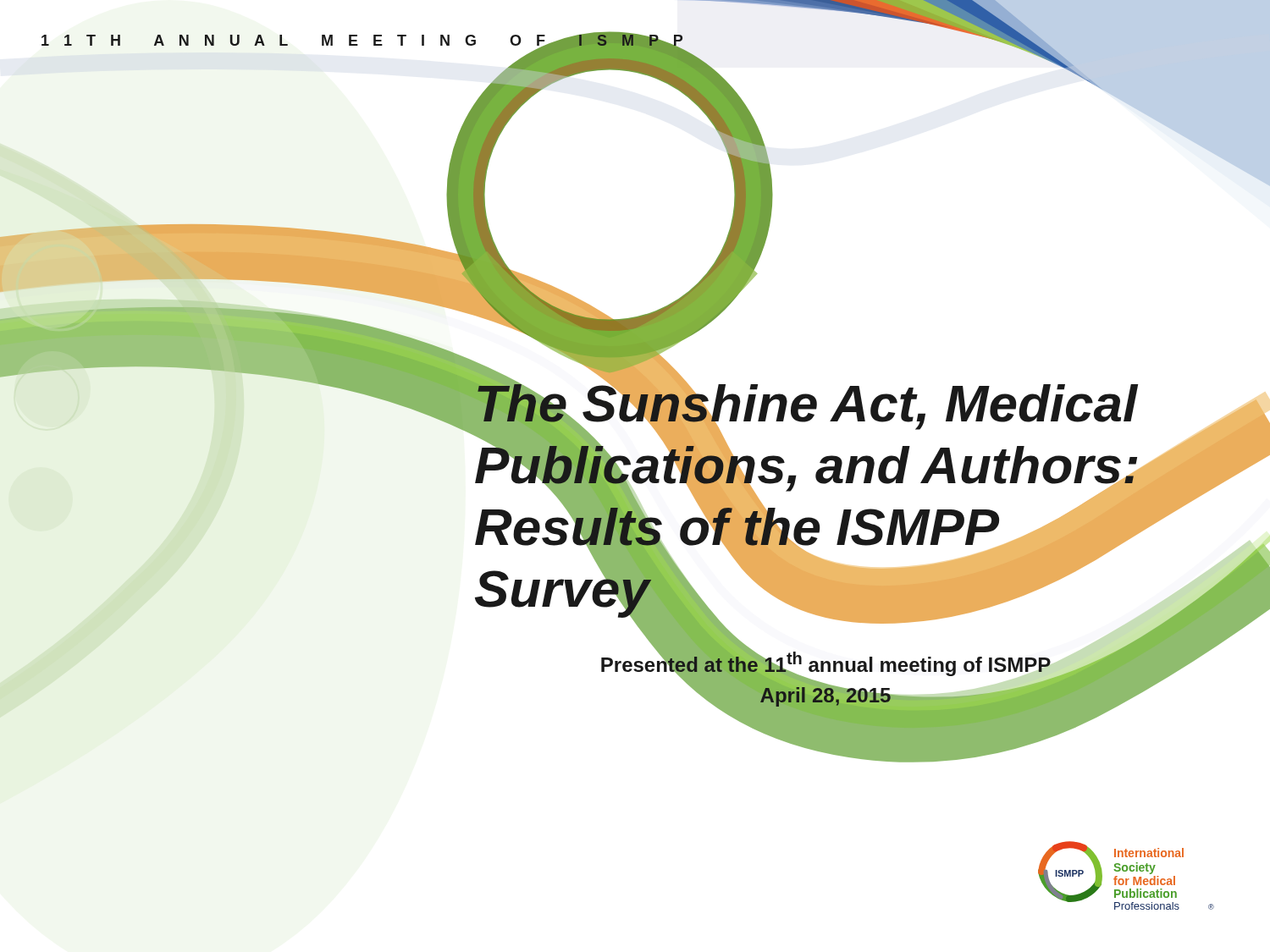Select the title that says "The Sunshine Act, MedicalPublications,"
The height and width of the screenshot is (952, 1270).
[x=826, y=541]
